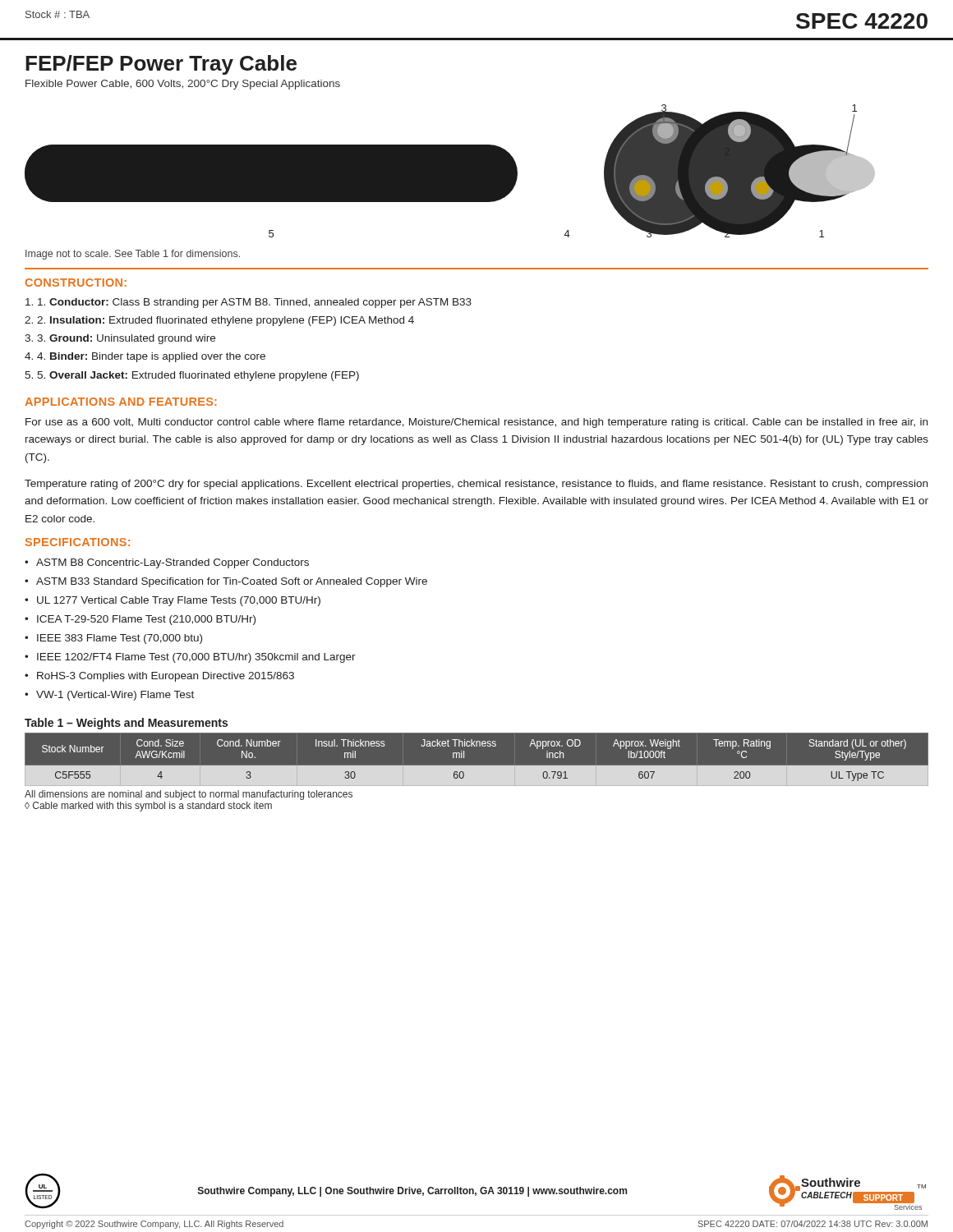Select the caption with the text "Table 1 – Weights and"
This screenshot has width=953, height=1232.
tap(126, 723)
